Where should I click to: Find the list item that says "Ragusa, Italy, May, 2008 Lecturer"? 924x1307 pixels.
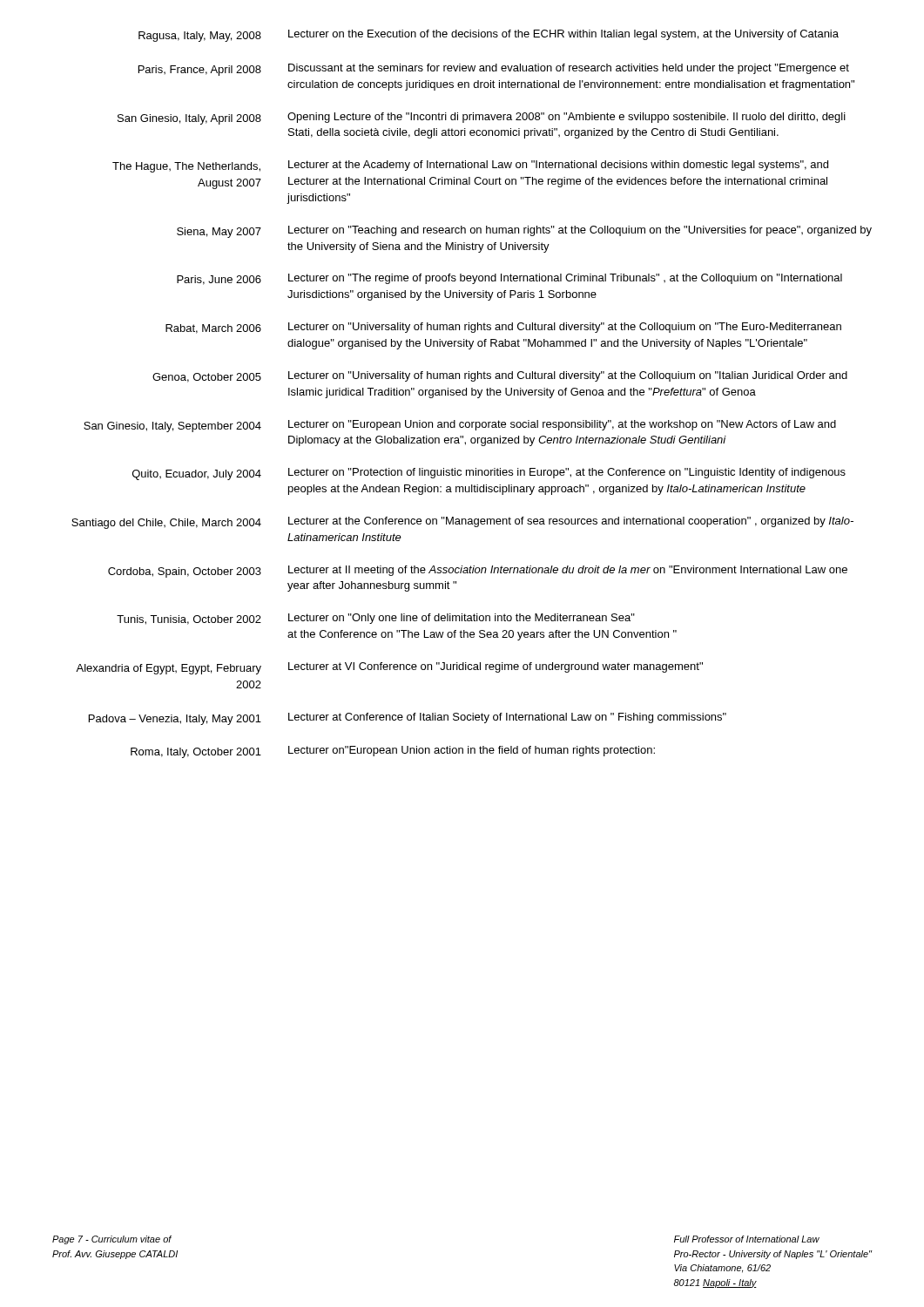point(462,35)
